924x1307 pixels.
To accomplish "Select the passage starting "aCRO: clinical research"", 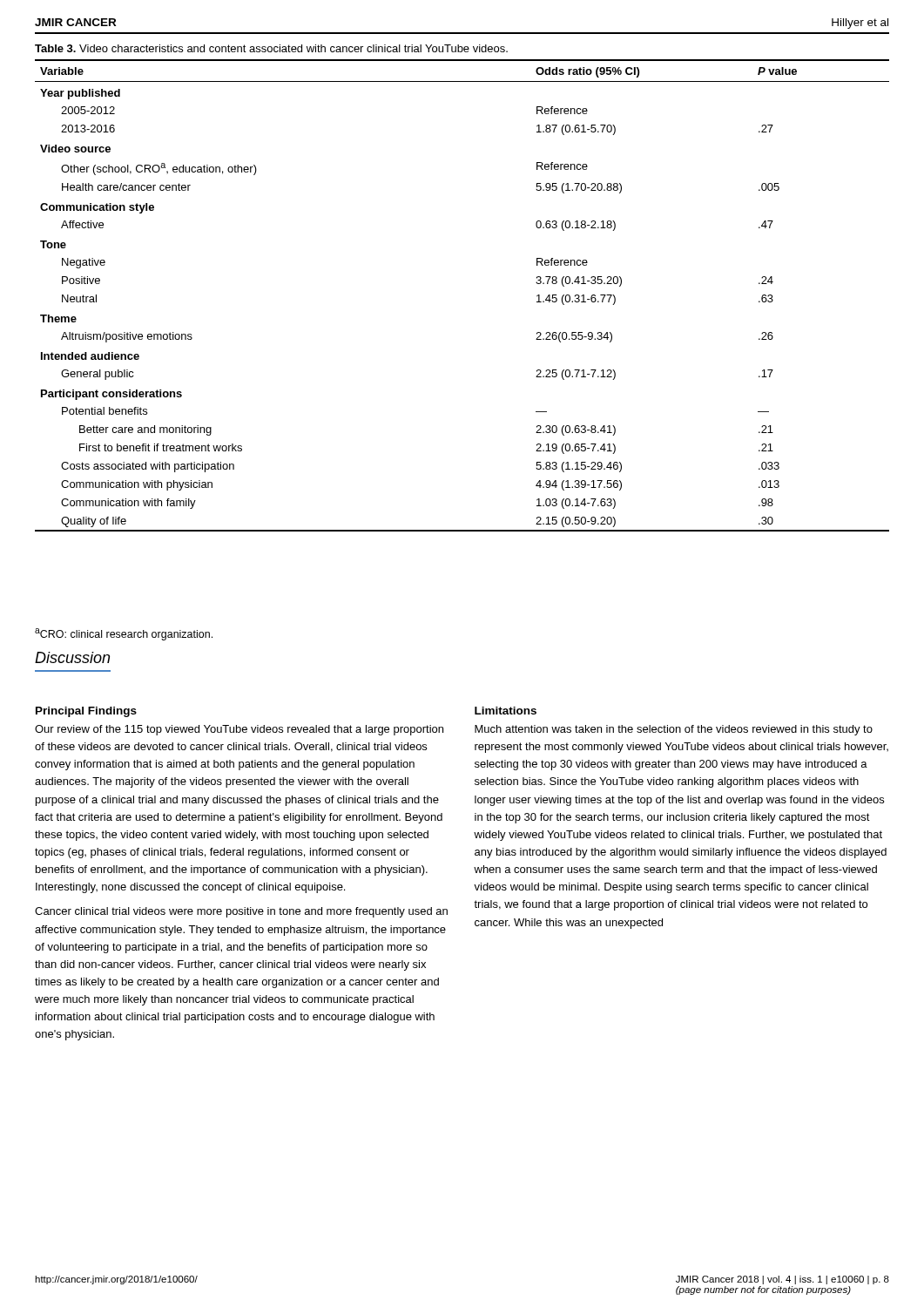I will tap(124, 633).
